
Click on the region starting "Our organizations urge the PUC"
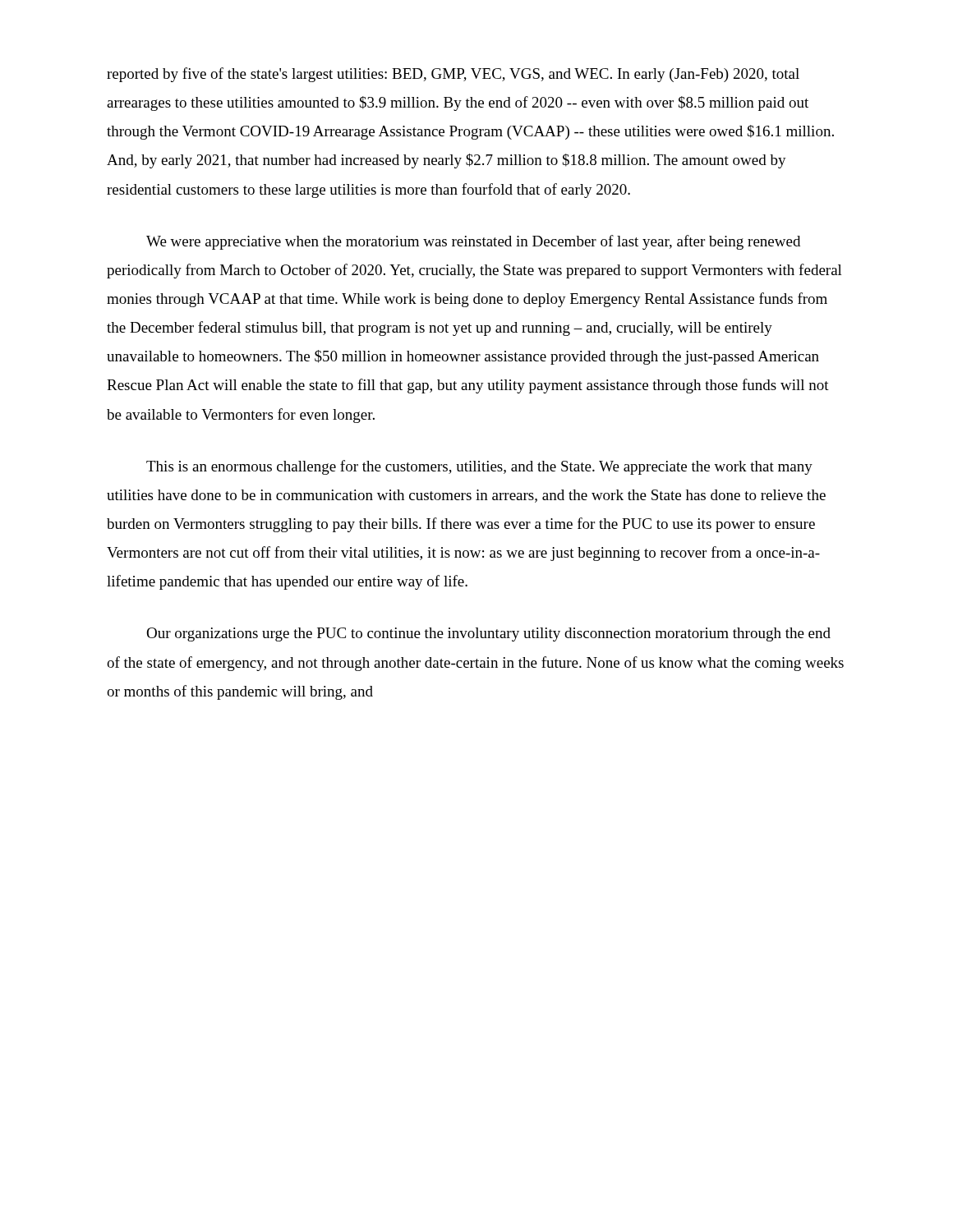[475, 662]
